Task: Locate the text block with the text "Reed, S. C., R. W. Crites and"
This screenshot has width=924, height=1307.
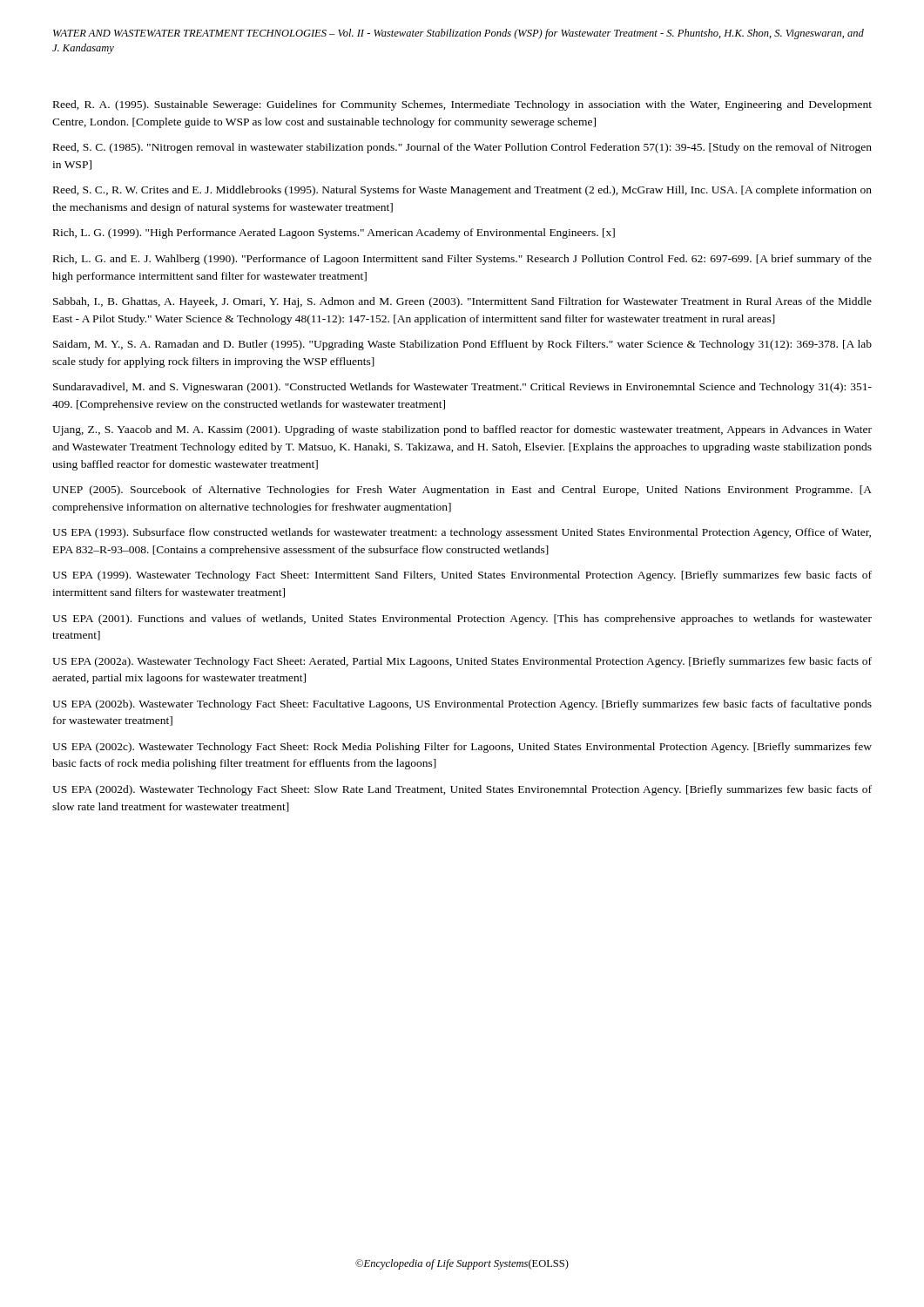Action: coord(462,198)
